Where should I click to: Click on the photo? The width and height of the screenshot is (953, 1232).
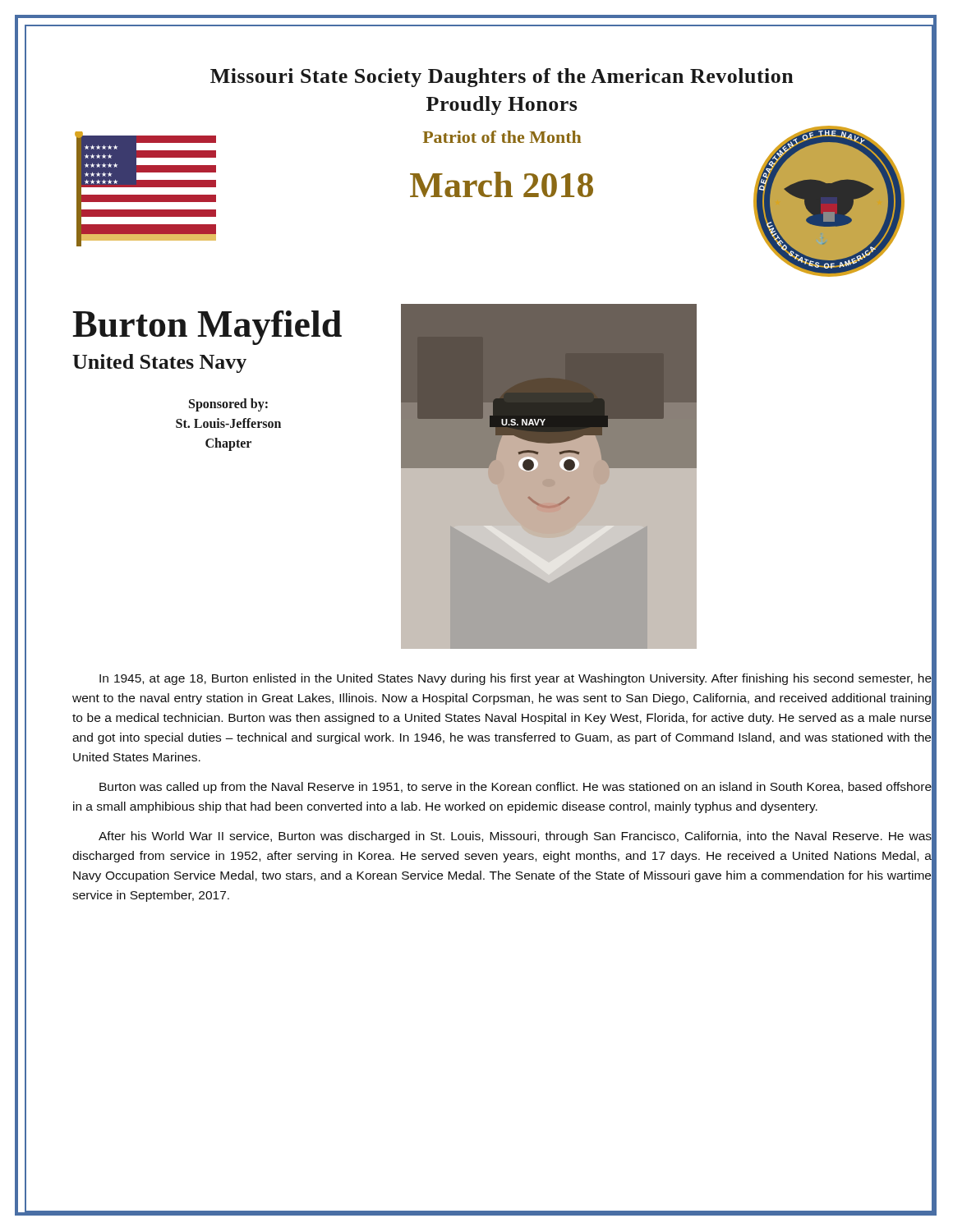tap(666, 478)
